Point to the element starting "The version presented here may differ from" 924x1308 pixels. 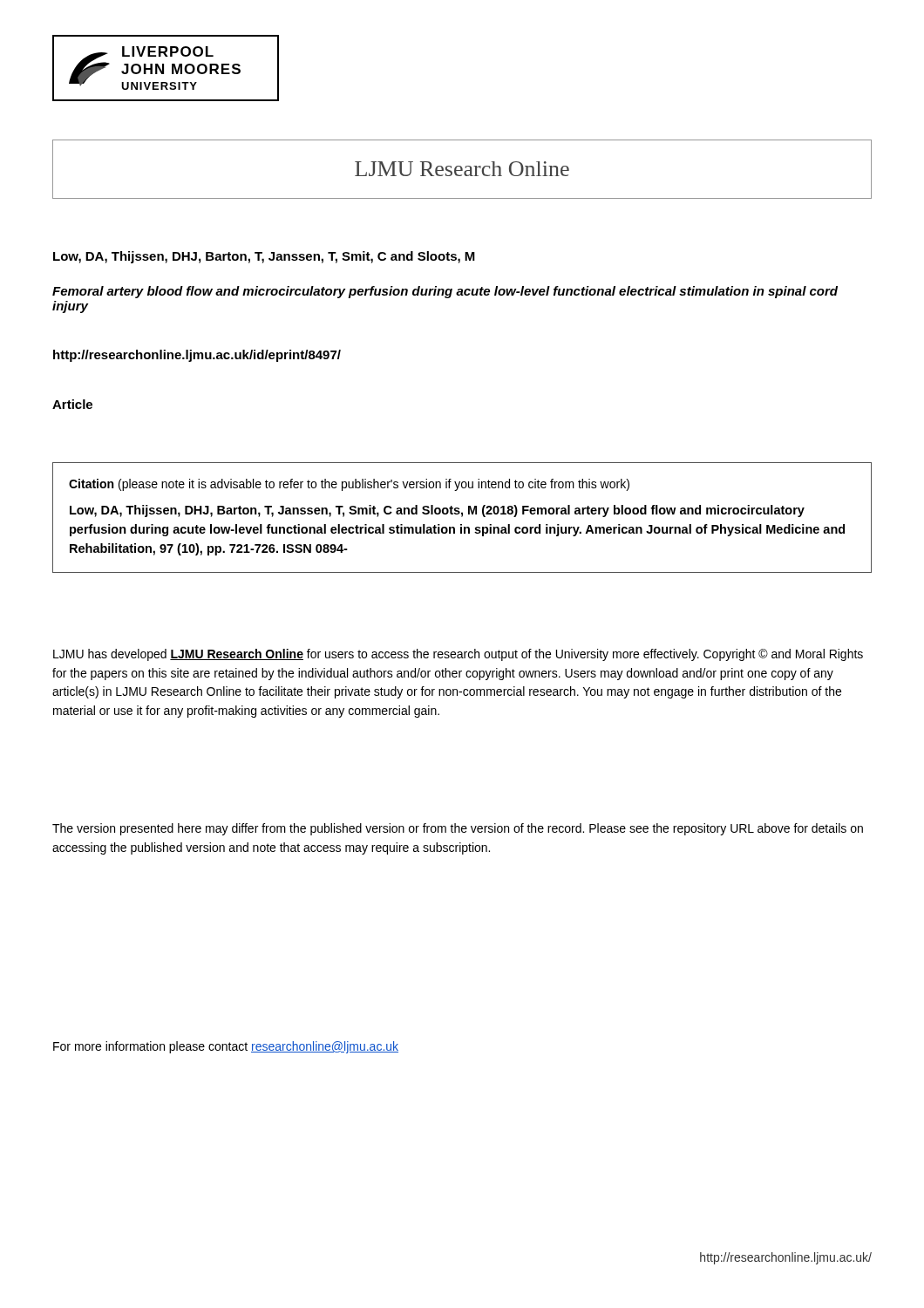point(458,838)
